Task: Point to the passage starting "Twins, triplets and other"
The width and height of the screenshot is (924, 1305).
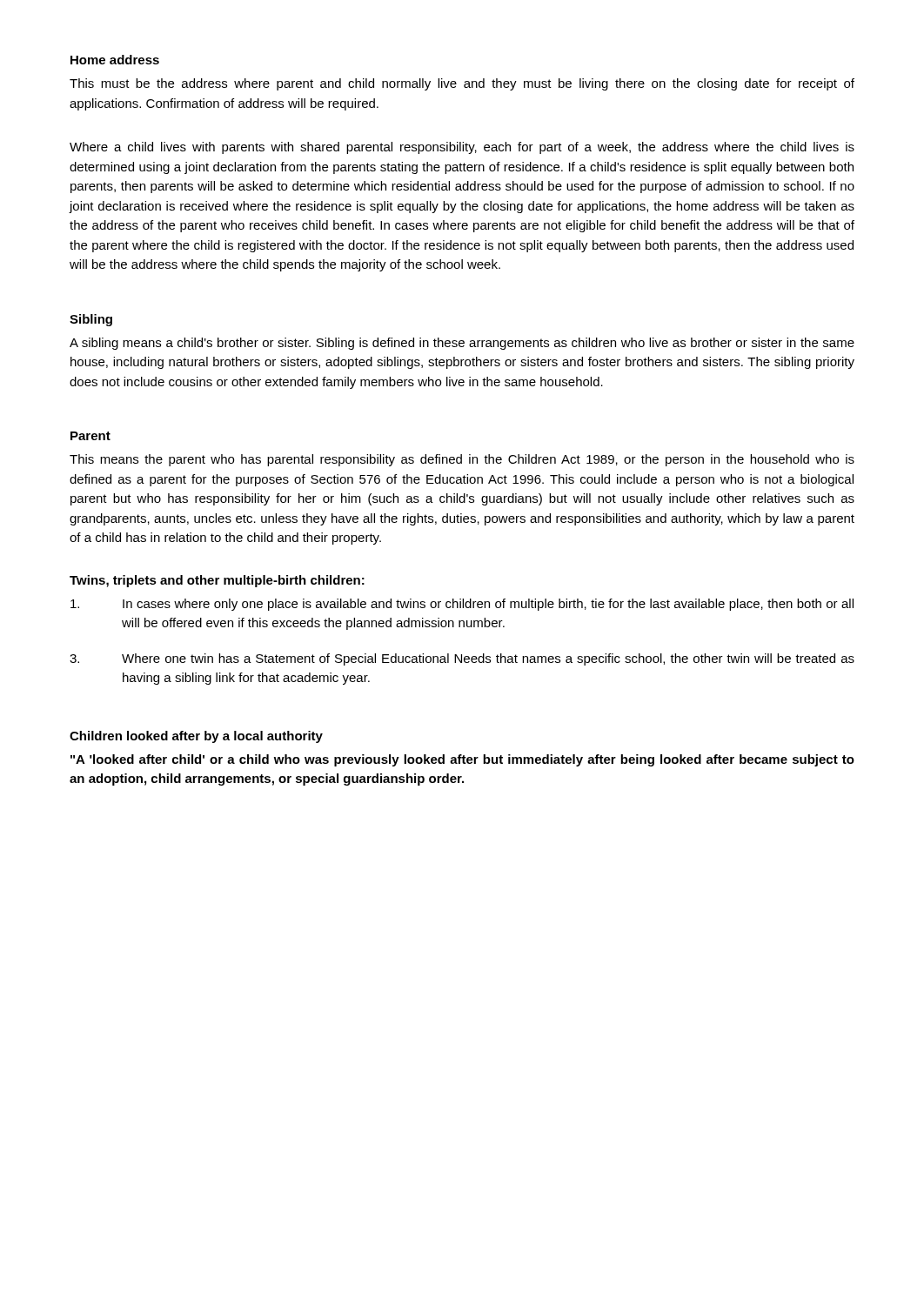Action: (x=217, y=579)
